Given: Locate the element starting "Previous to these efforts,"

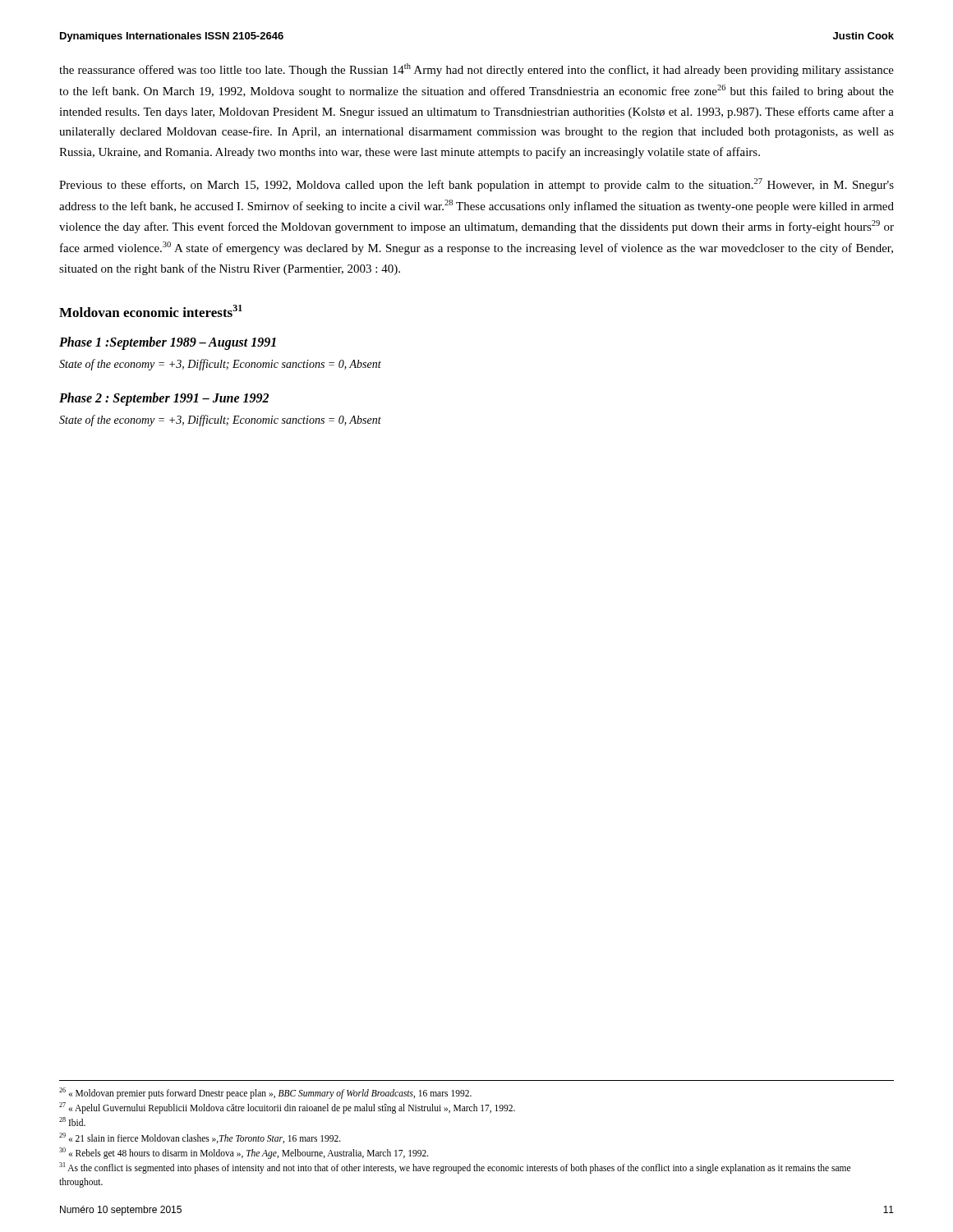Looking at the screenshot, I should click(476, 226).
